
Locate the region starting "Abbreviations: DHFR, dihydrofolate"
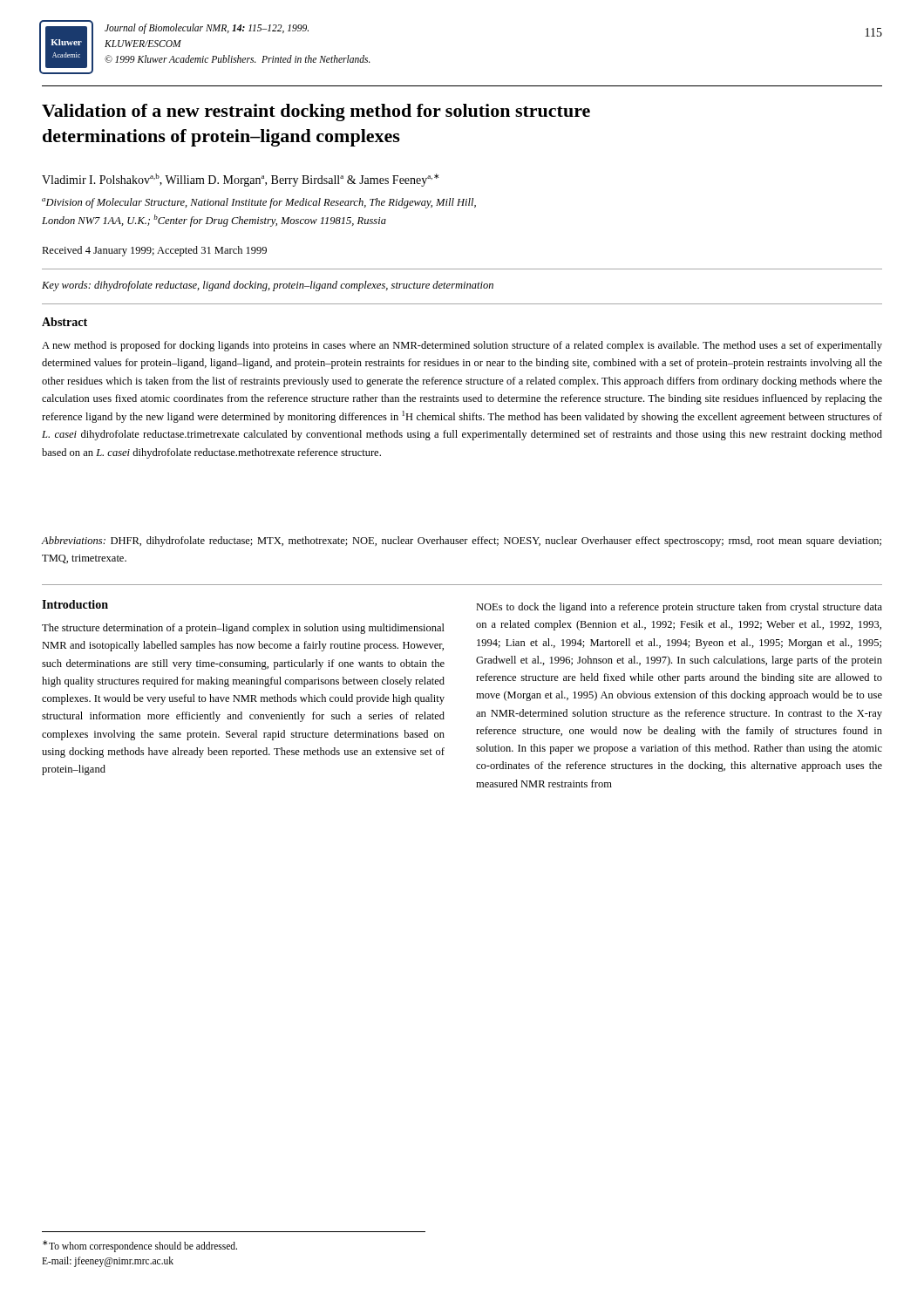pos(462,549)
